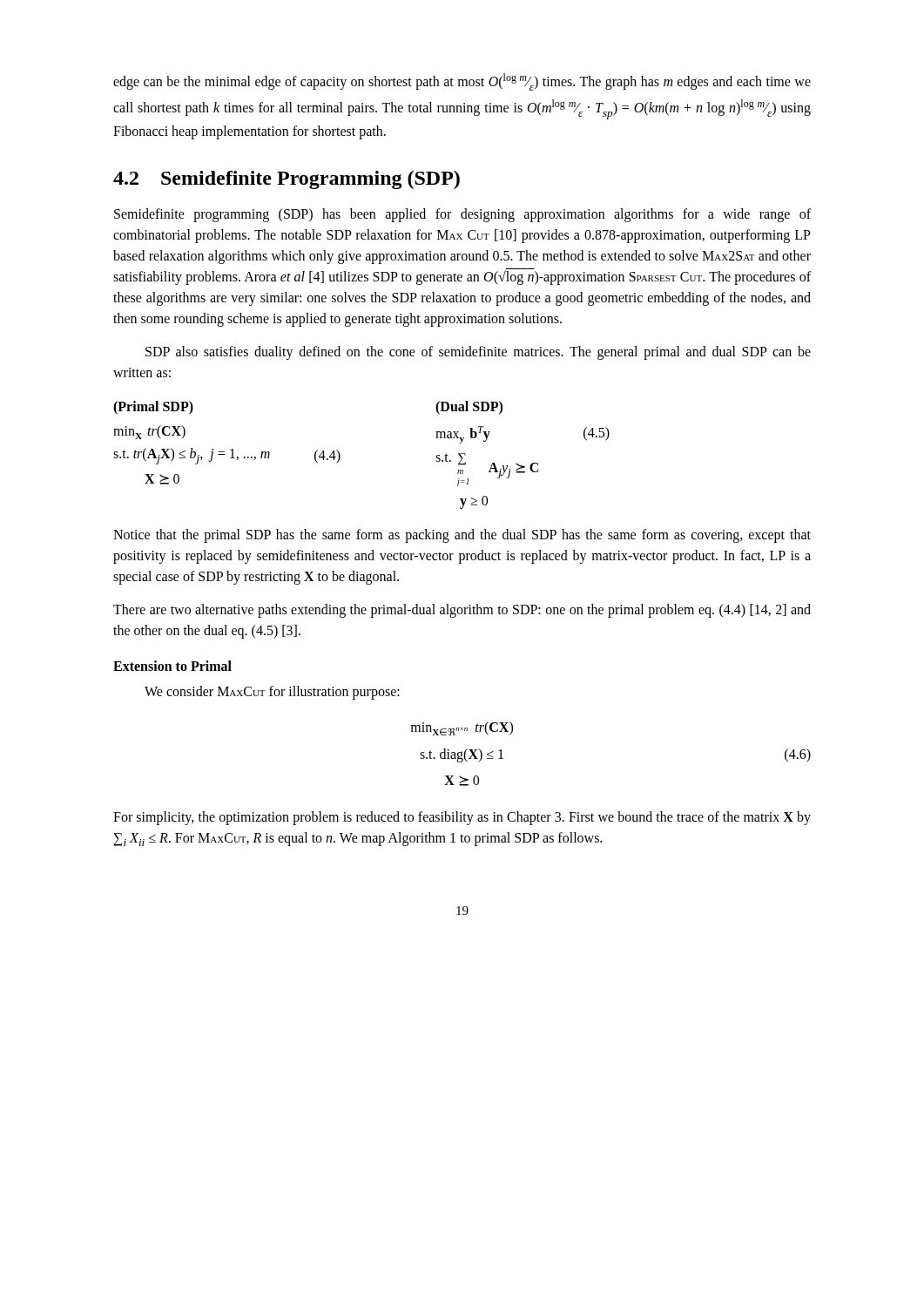924x1307 pixels.
Task: Where is the formula that starts "minX∈ℜn×n tr(CX) s.t. diag(X) ≤ 1 X ⪰"?
Action: [462, 754]
